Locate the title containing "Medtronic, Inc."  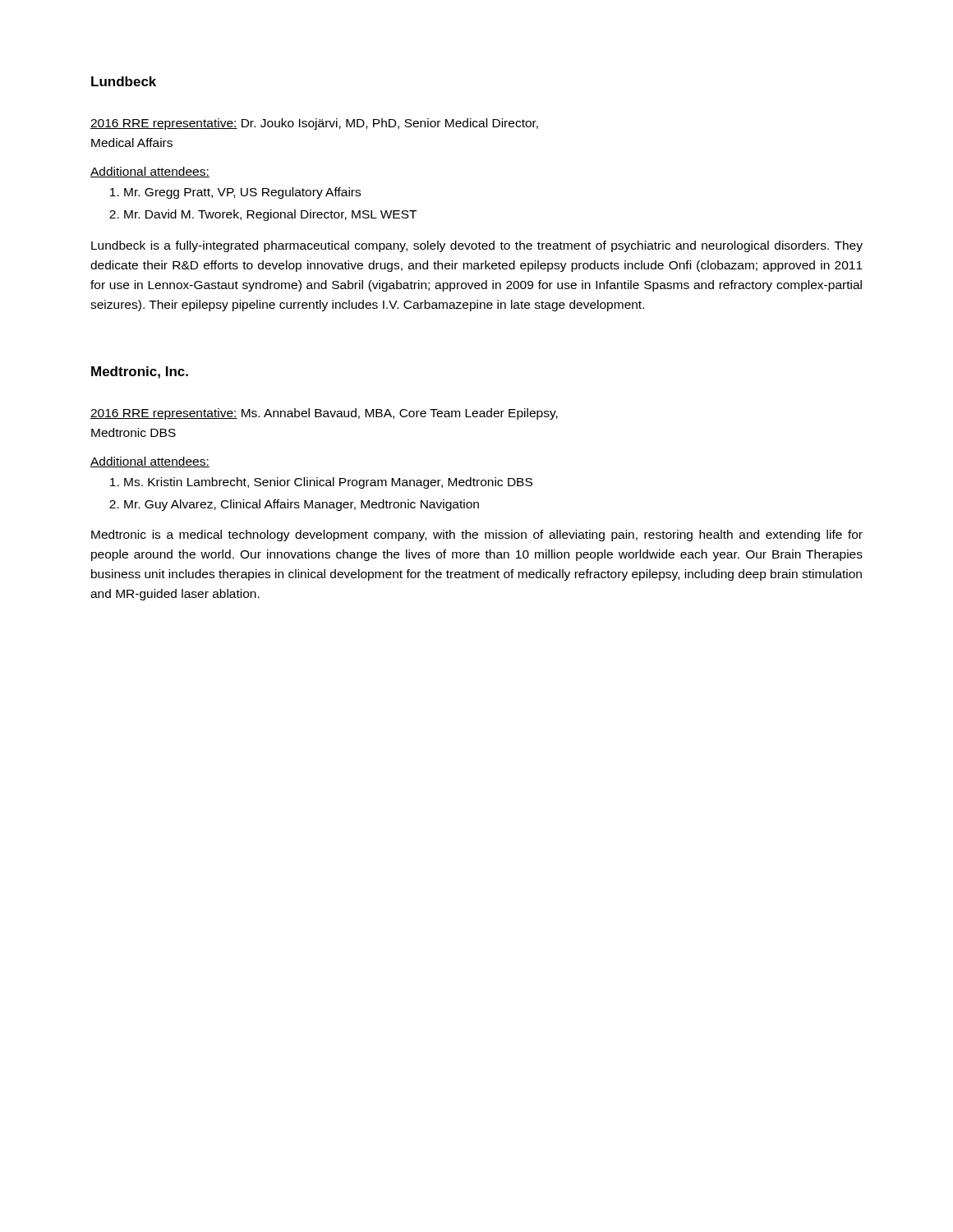(140, 372)
